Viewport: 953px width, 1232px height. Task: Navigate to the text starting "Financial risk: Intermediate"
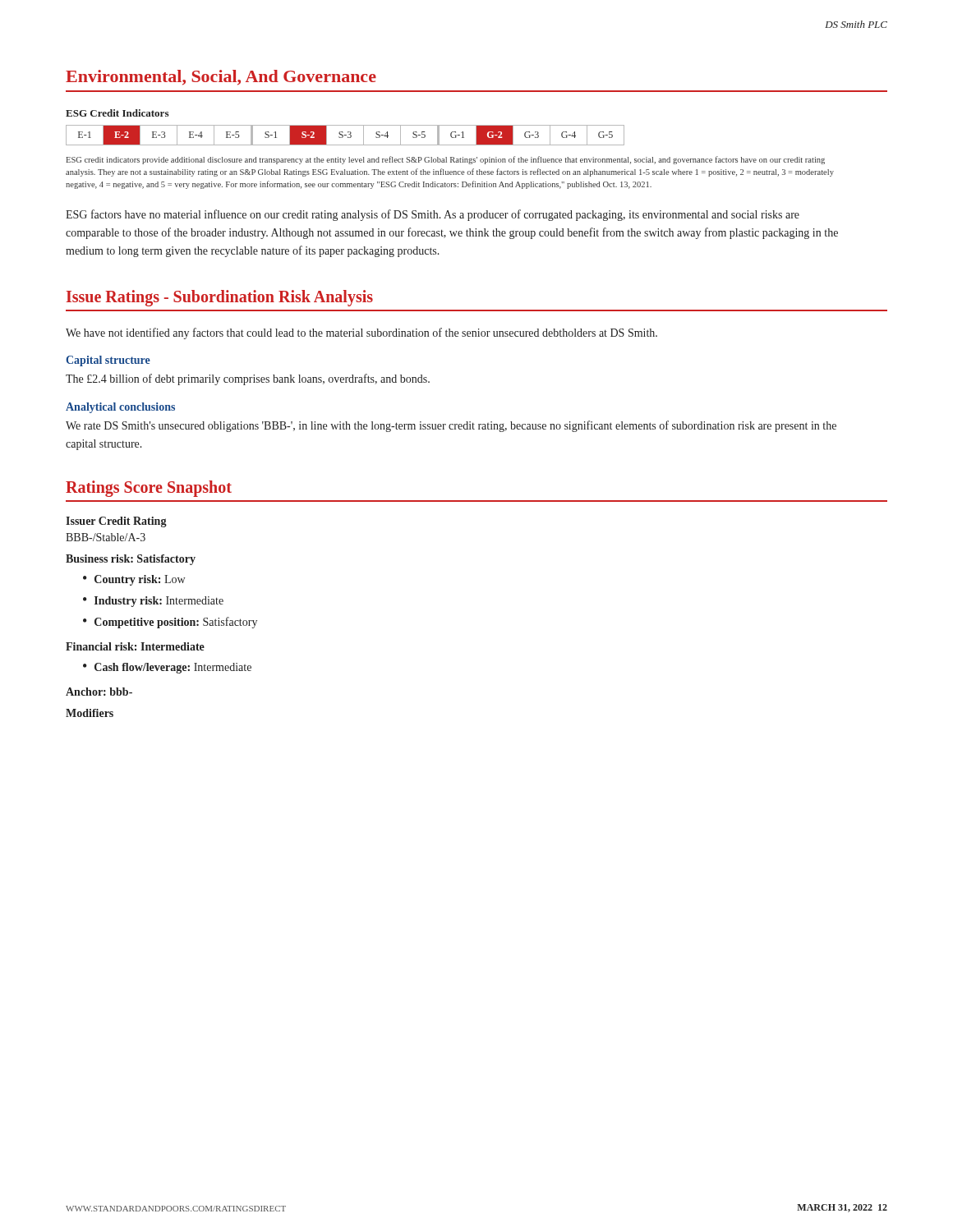pos(135,647)
